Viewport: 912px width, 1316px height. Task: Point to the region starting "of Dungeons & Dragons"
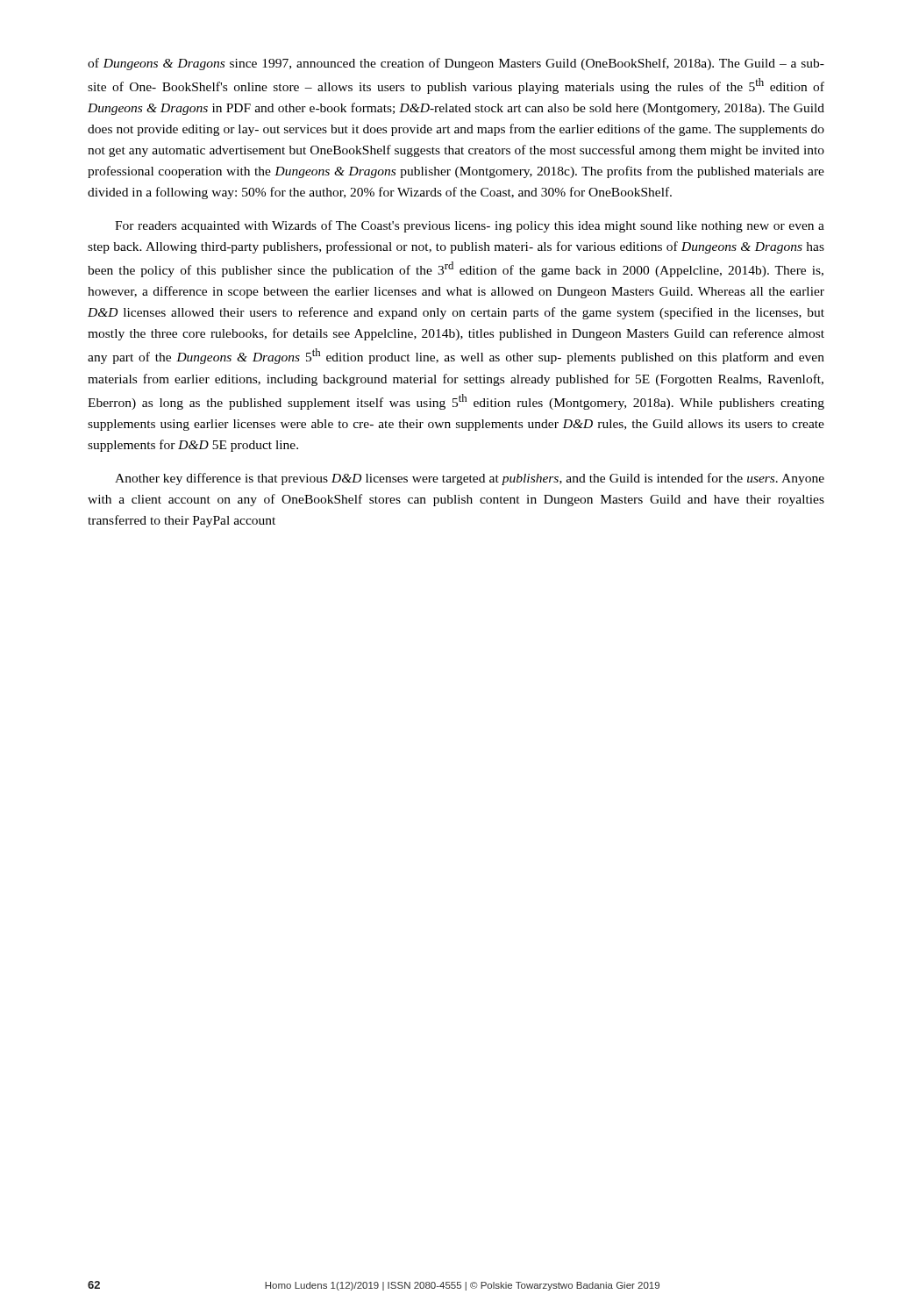pos(456,292)
